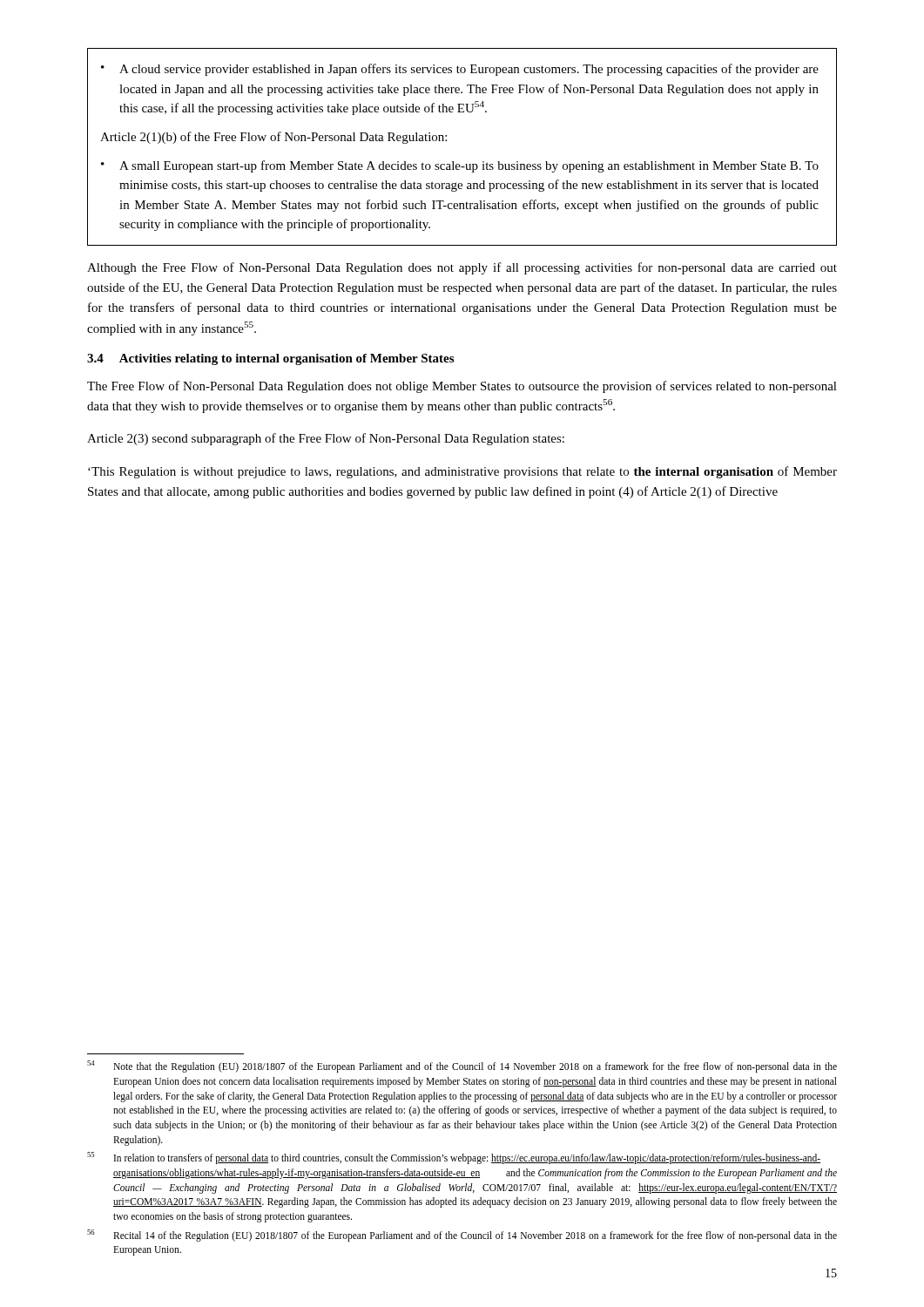Screen dimensions: 1307x924
Task: Locate the passage starting "56 Recital 14"
Action: (x=462, y=1243)
